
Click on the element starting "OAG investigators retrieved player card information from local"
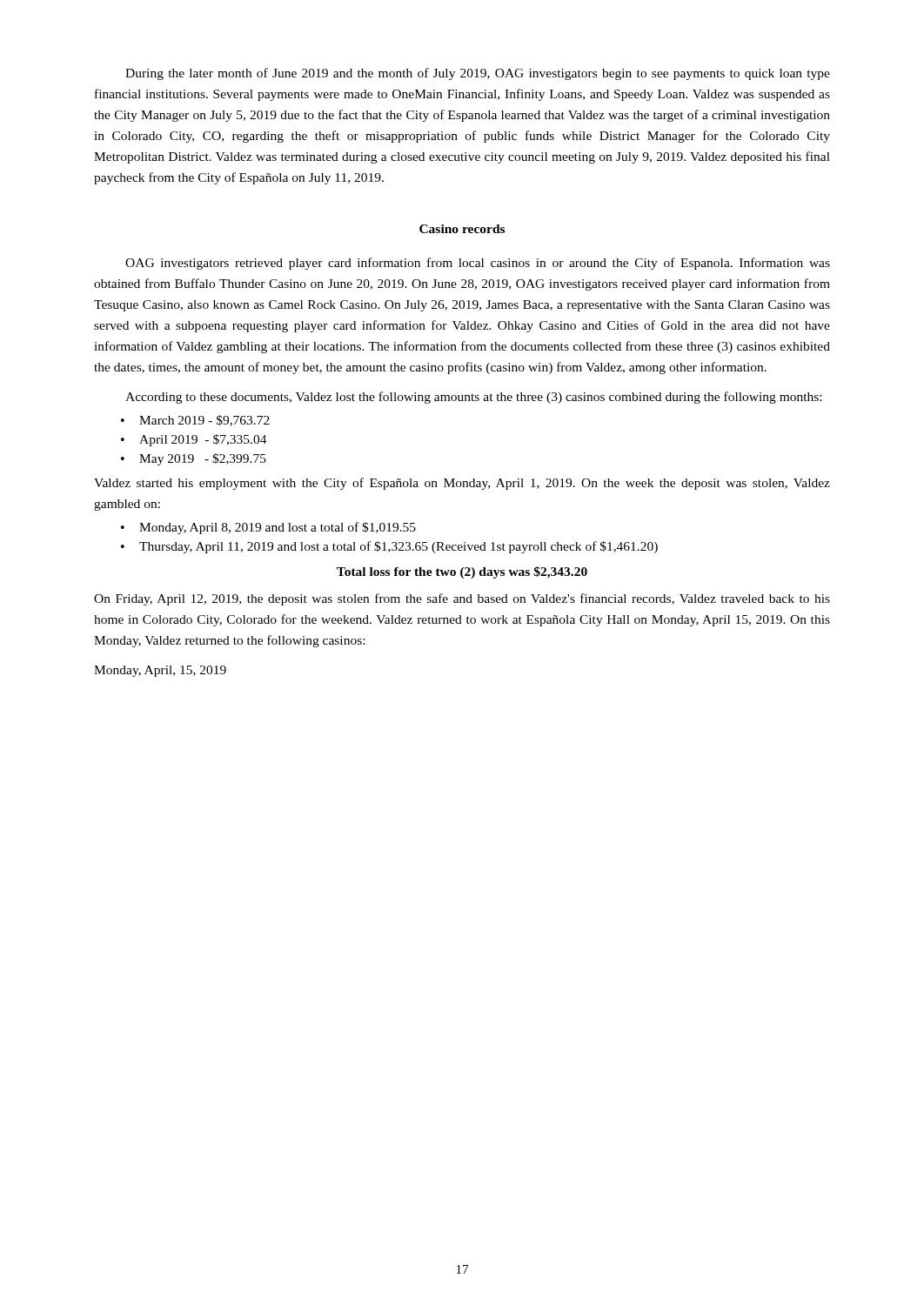[x=462, y=315]
